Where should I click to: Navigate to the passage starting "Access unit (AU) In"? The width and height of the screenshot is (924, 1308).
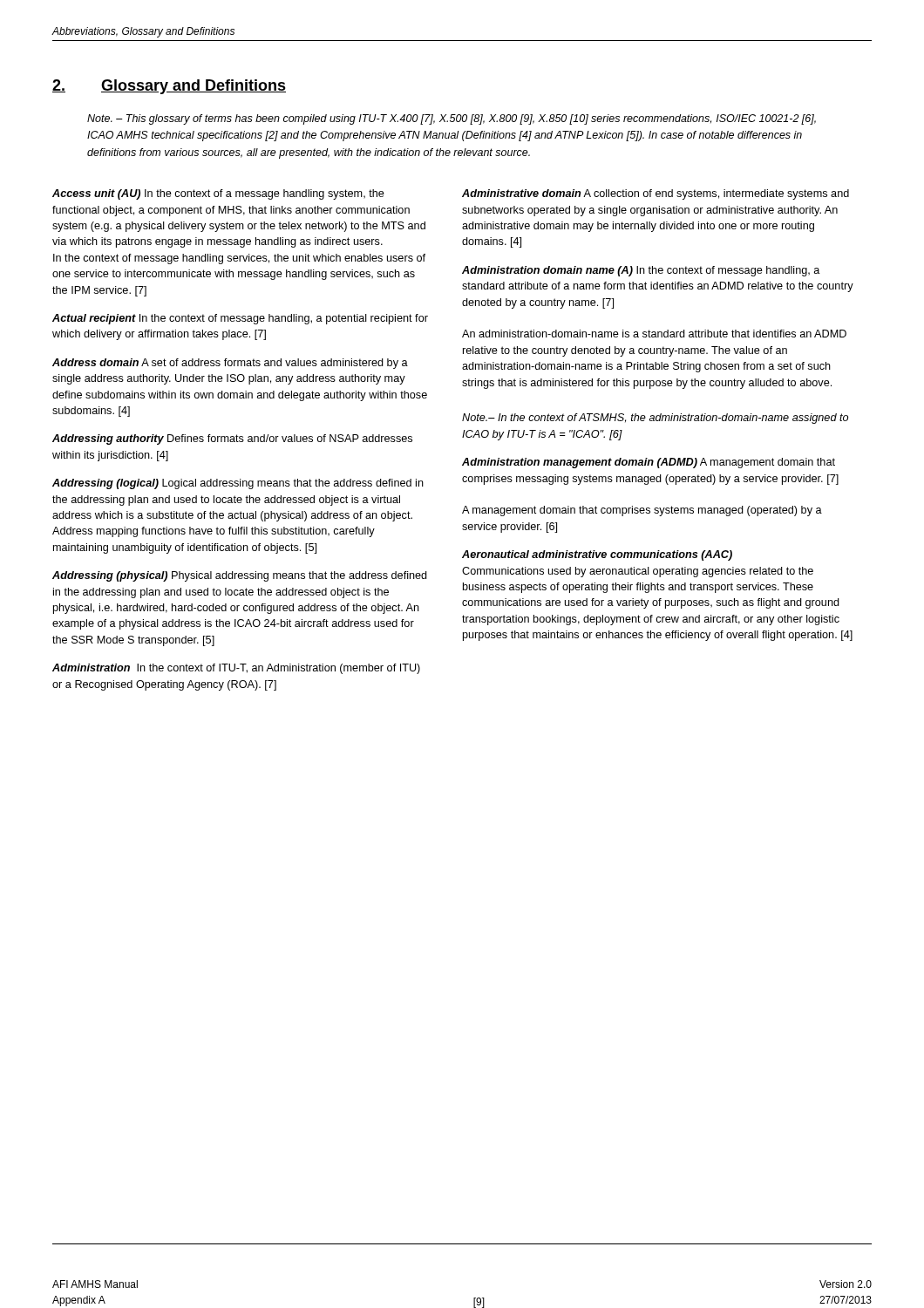point(239,242)
